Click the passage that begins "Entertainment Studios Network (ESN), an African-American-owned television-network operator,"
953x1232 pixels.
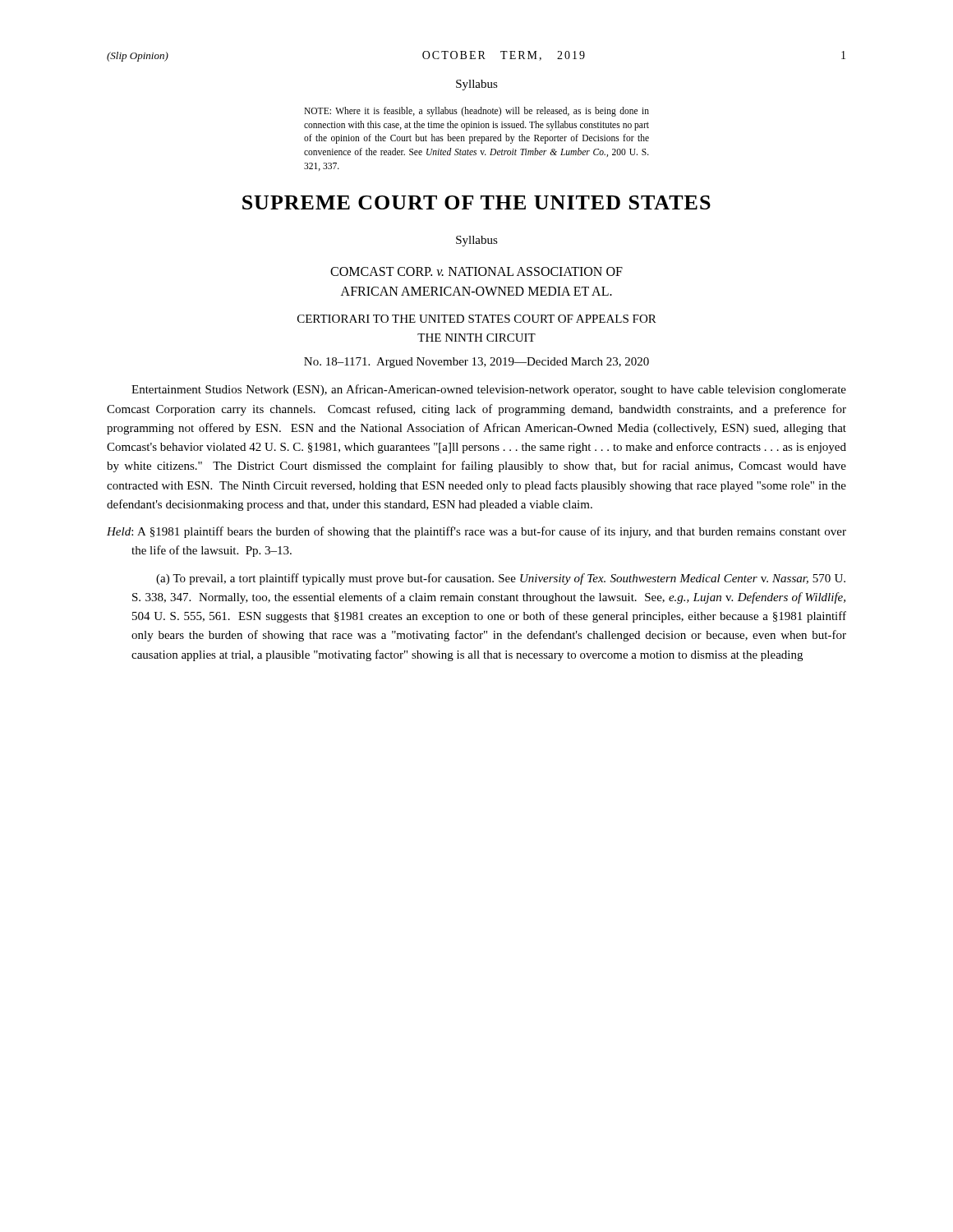[x=476, y=447]
